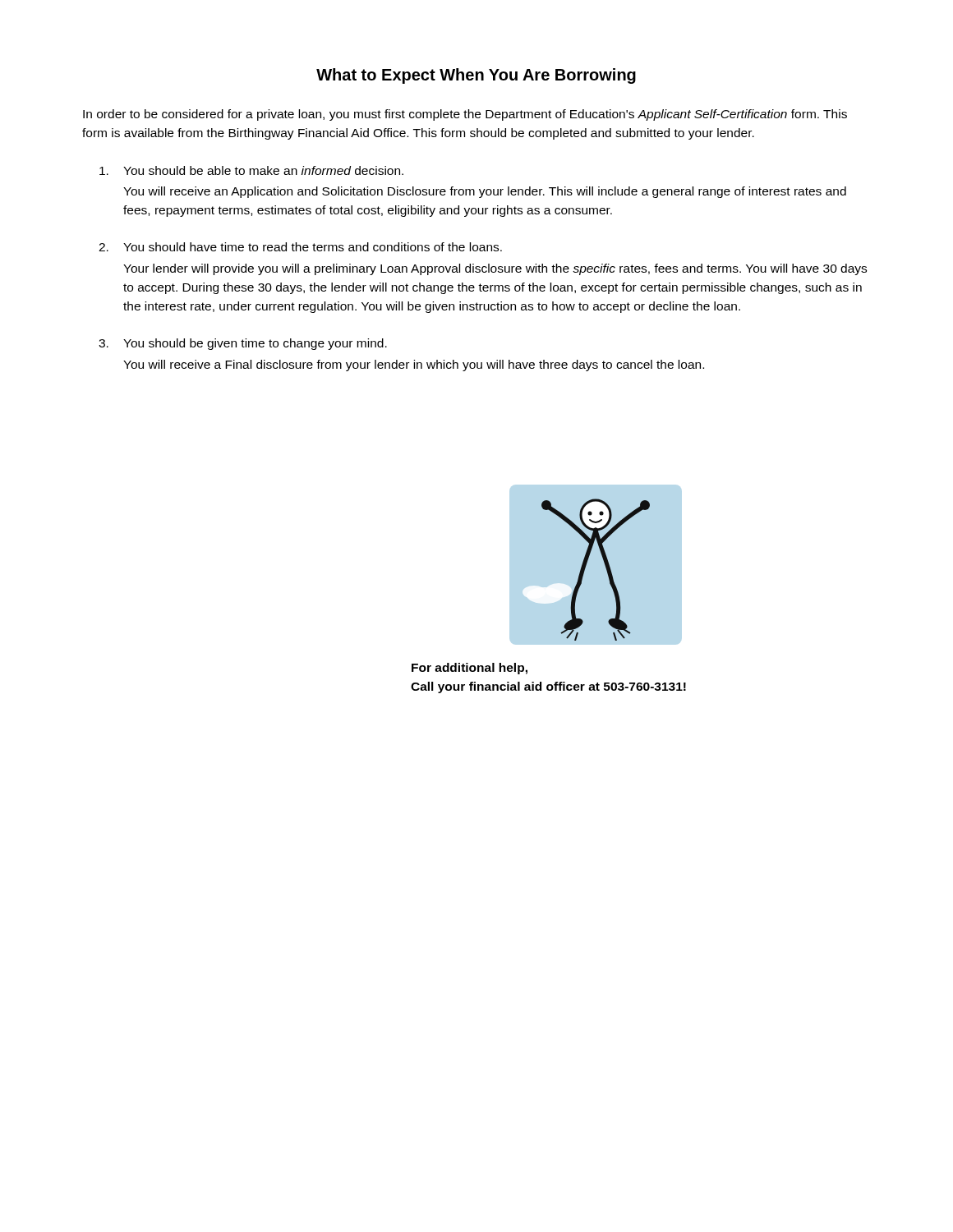This screenshot has width=953, height=1232.
Task: Point to the text starting "What to Expect When You"
Action: [x=476, y=75]
